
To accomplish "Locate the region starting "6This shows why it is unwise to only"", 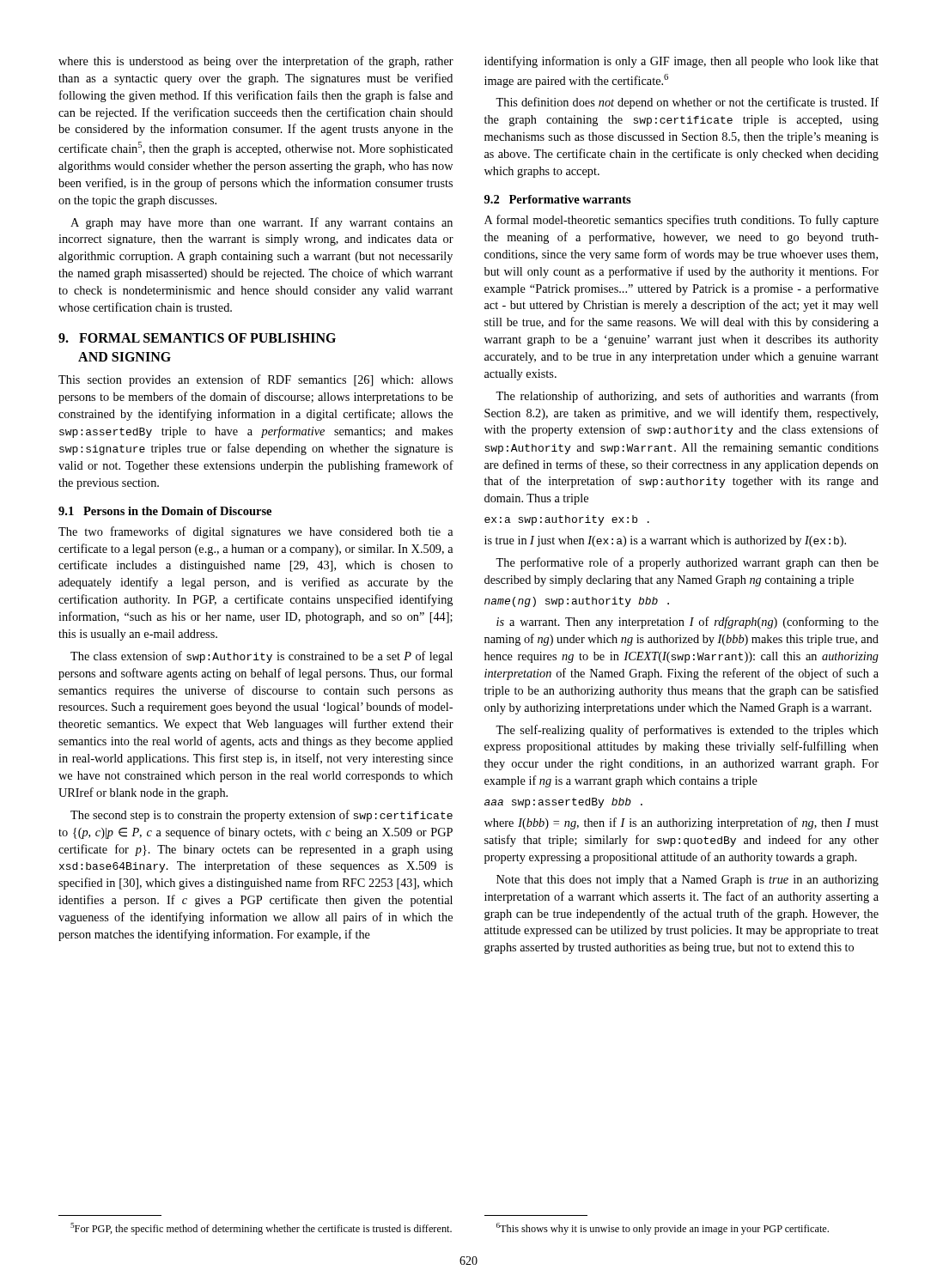I will coord(681,1228).
